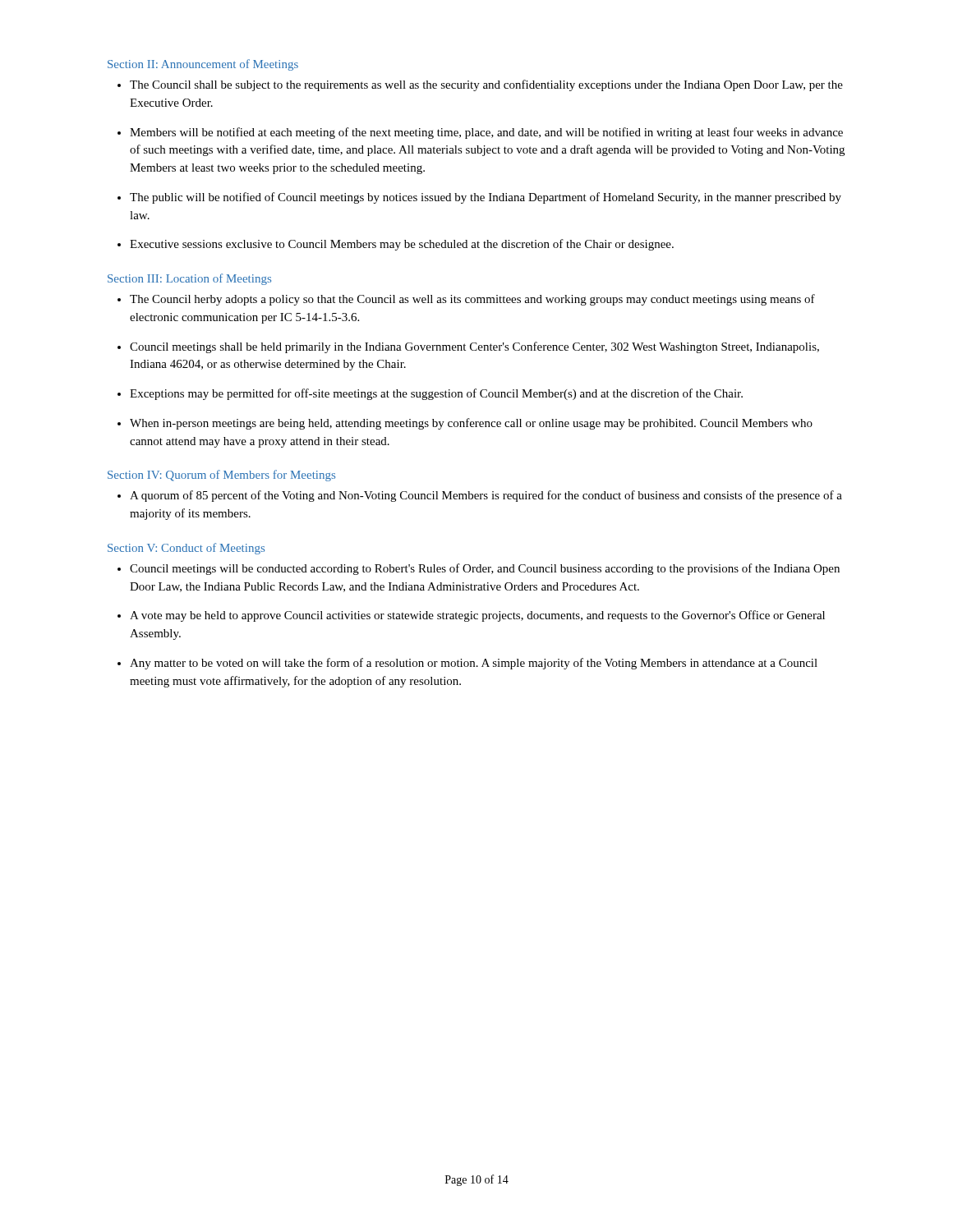Select the text block starting "Any matter to be"
The image size is (953, 1232).
474,672
